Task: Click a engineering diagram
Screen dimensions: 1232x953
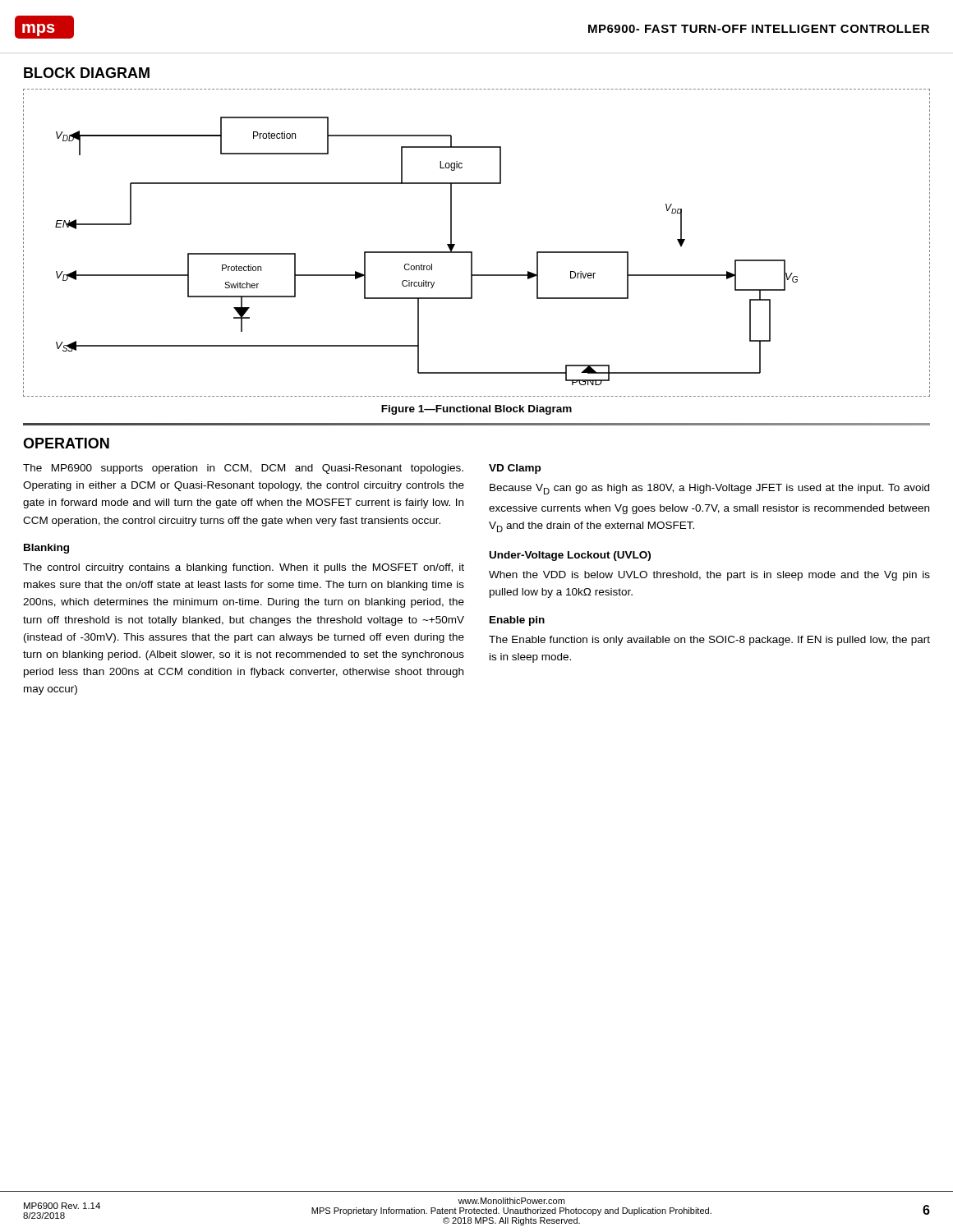Action: point(476,243)
